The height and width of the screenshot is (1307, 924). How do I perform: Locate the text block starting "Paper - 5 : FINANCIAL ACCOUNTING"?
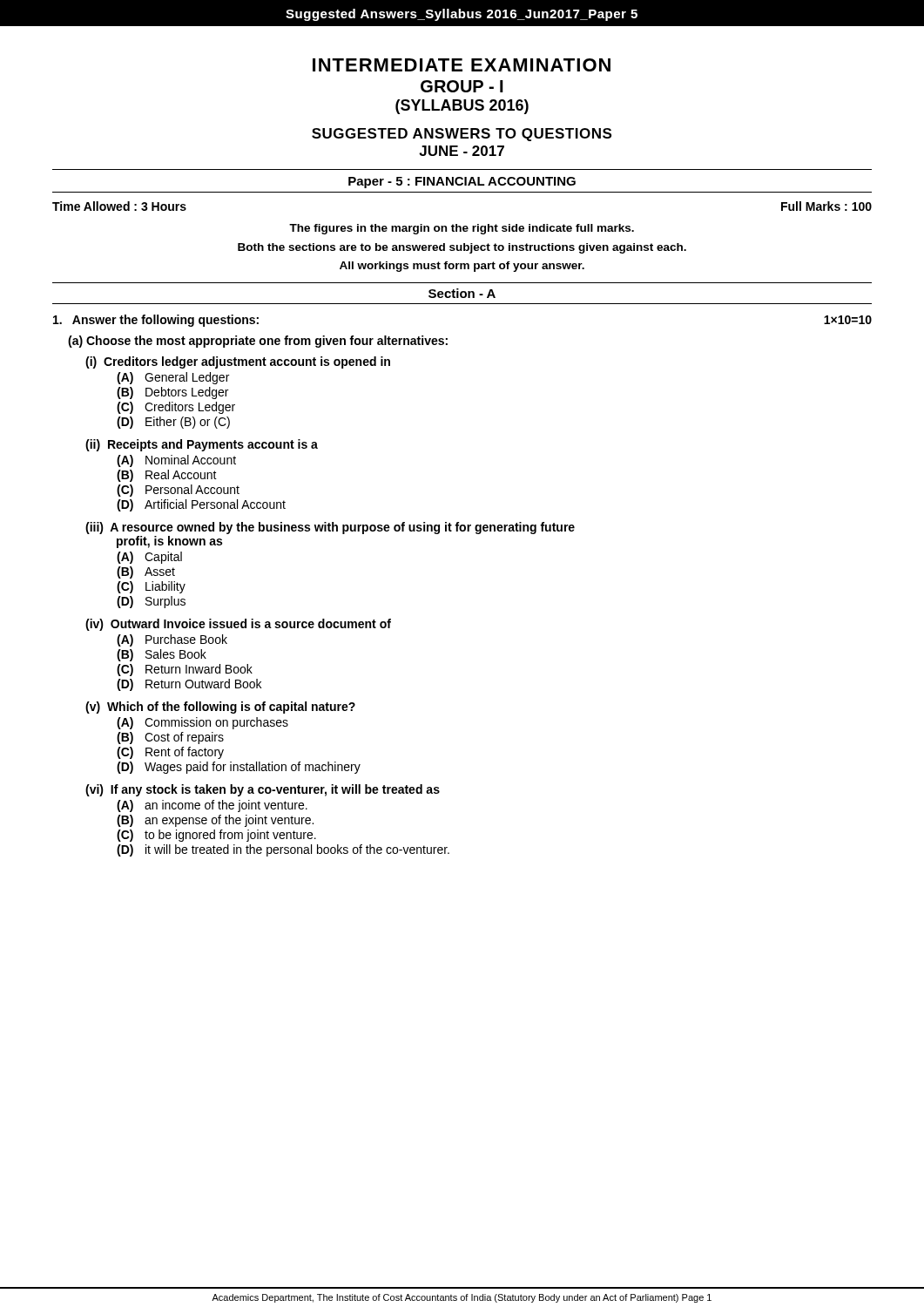pyautogui.click(x=462, y=181)
